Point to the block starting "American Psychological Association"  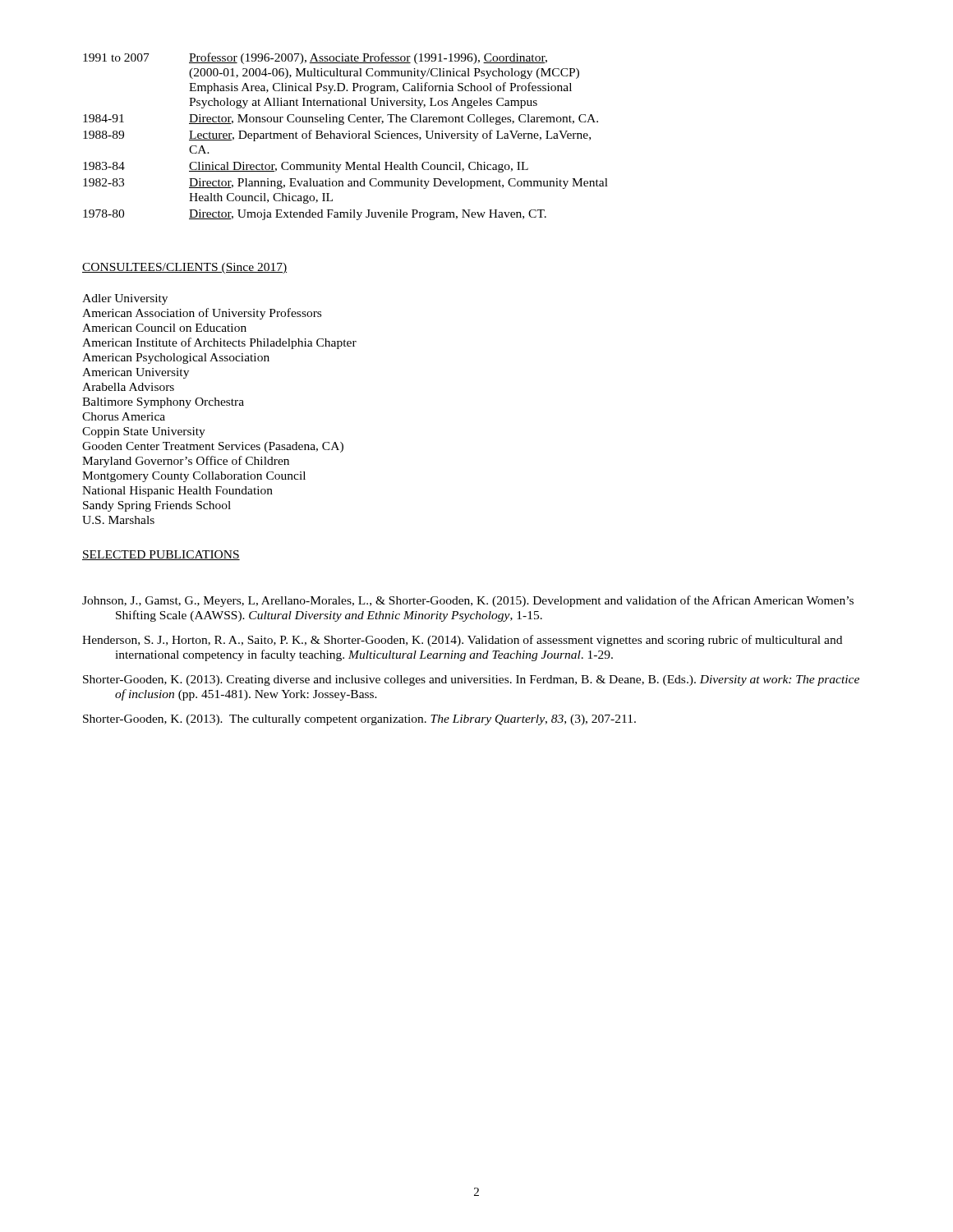176,357
